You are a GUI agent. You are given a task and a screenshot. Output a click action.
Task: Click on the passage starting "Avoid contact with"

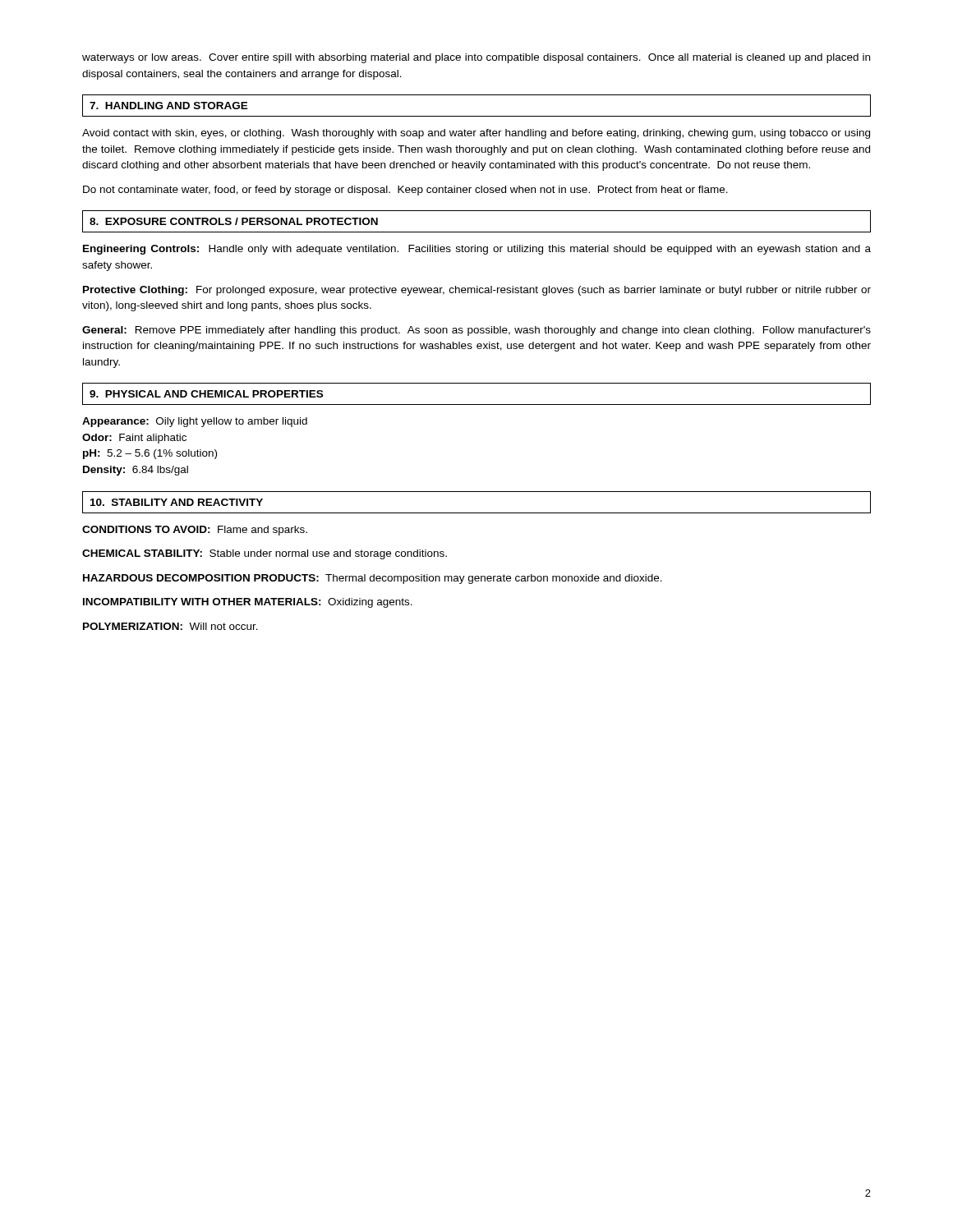tap(476, 149)
